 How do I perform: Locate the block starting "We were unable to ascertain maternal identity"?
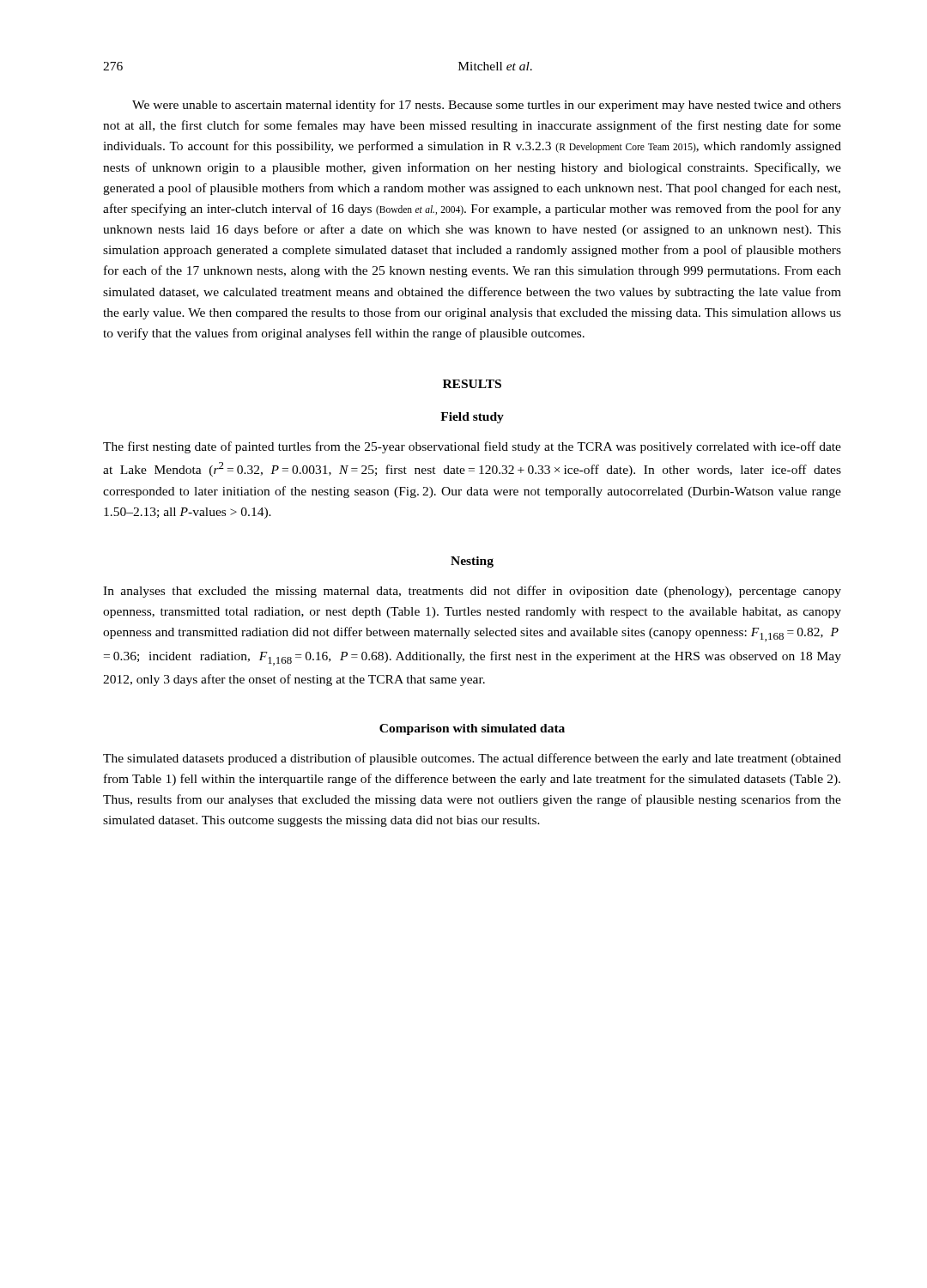[472, 219]
